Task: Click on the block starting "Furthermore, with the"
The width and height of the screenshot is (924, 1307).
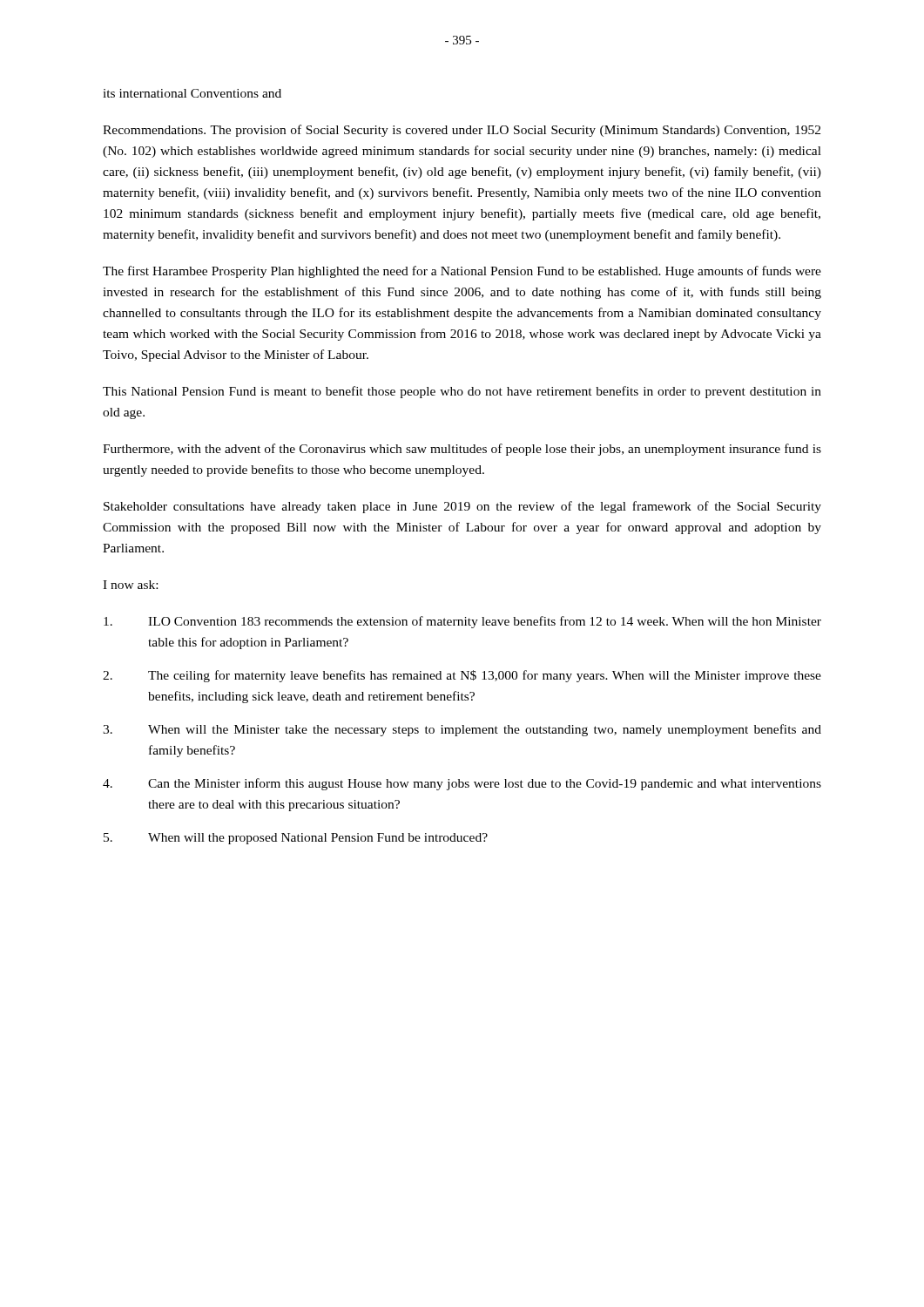Action: pos(462,459)
